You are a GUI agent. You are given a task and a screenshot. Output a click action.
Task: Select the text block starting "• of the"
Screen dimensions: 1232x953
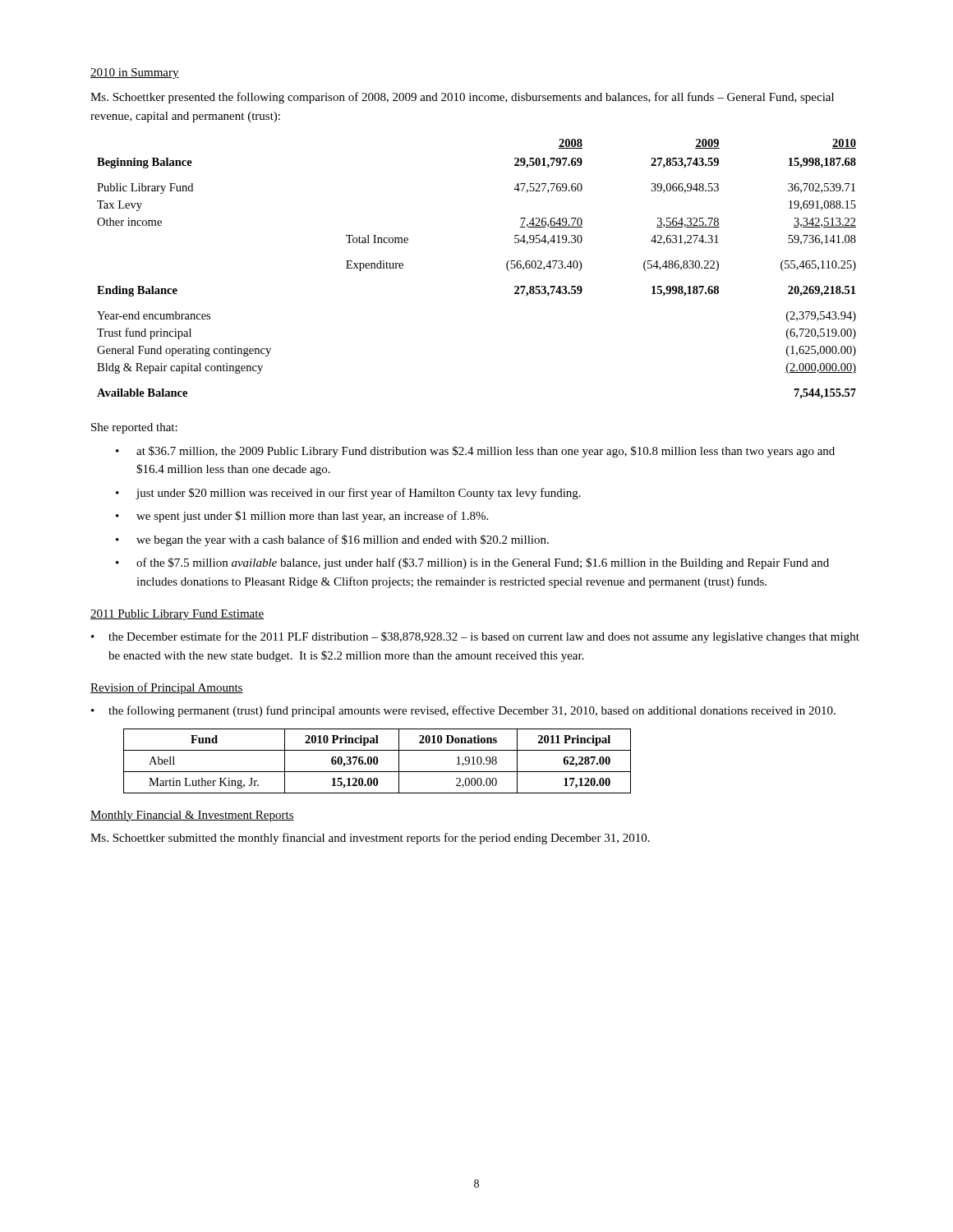pyautogui.click(x=489, y=572)
